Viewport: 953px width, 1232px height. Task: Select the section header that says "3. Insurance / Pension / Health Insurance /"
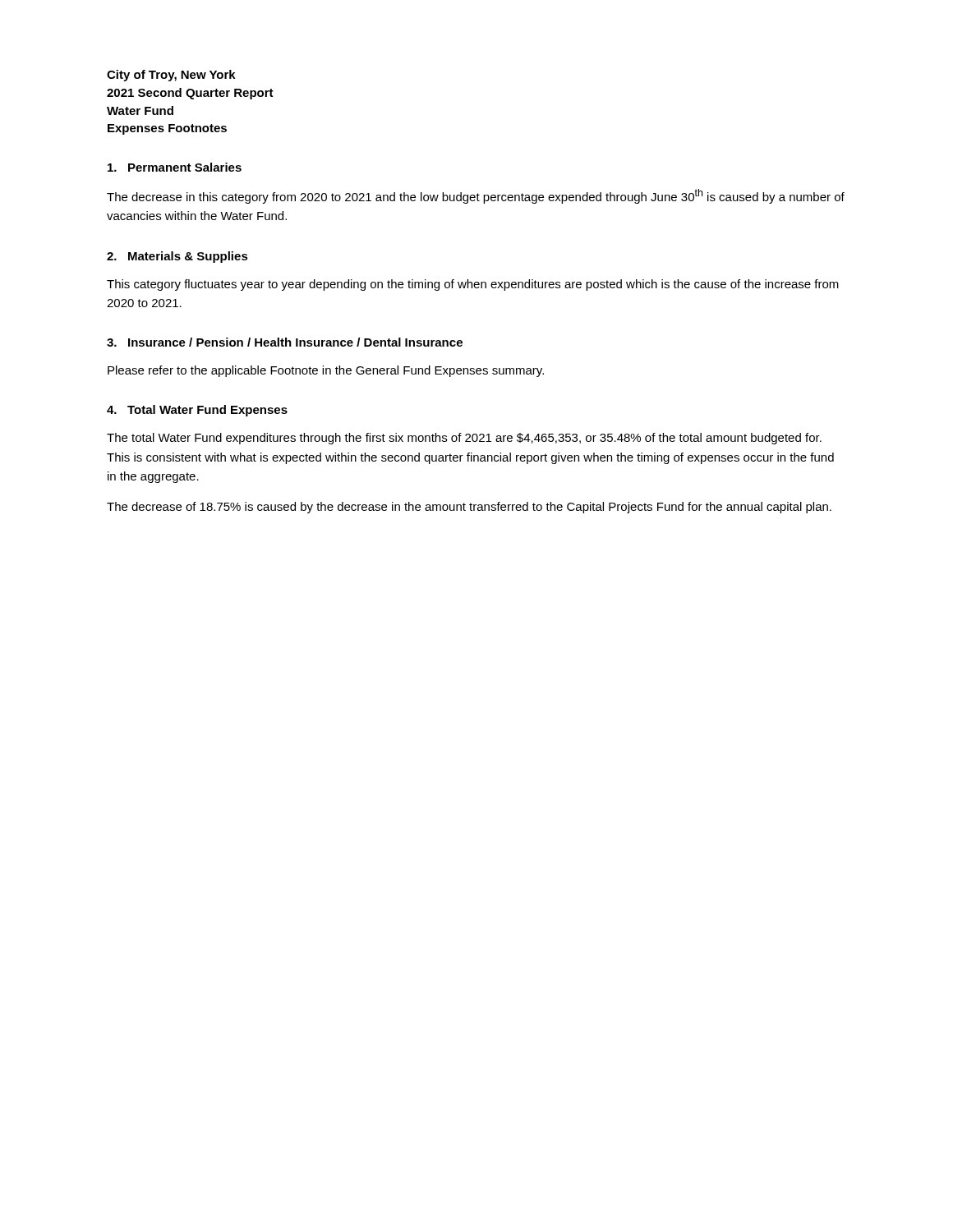point(285,342)
